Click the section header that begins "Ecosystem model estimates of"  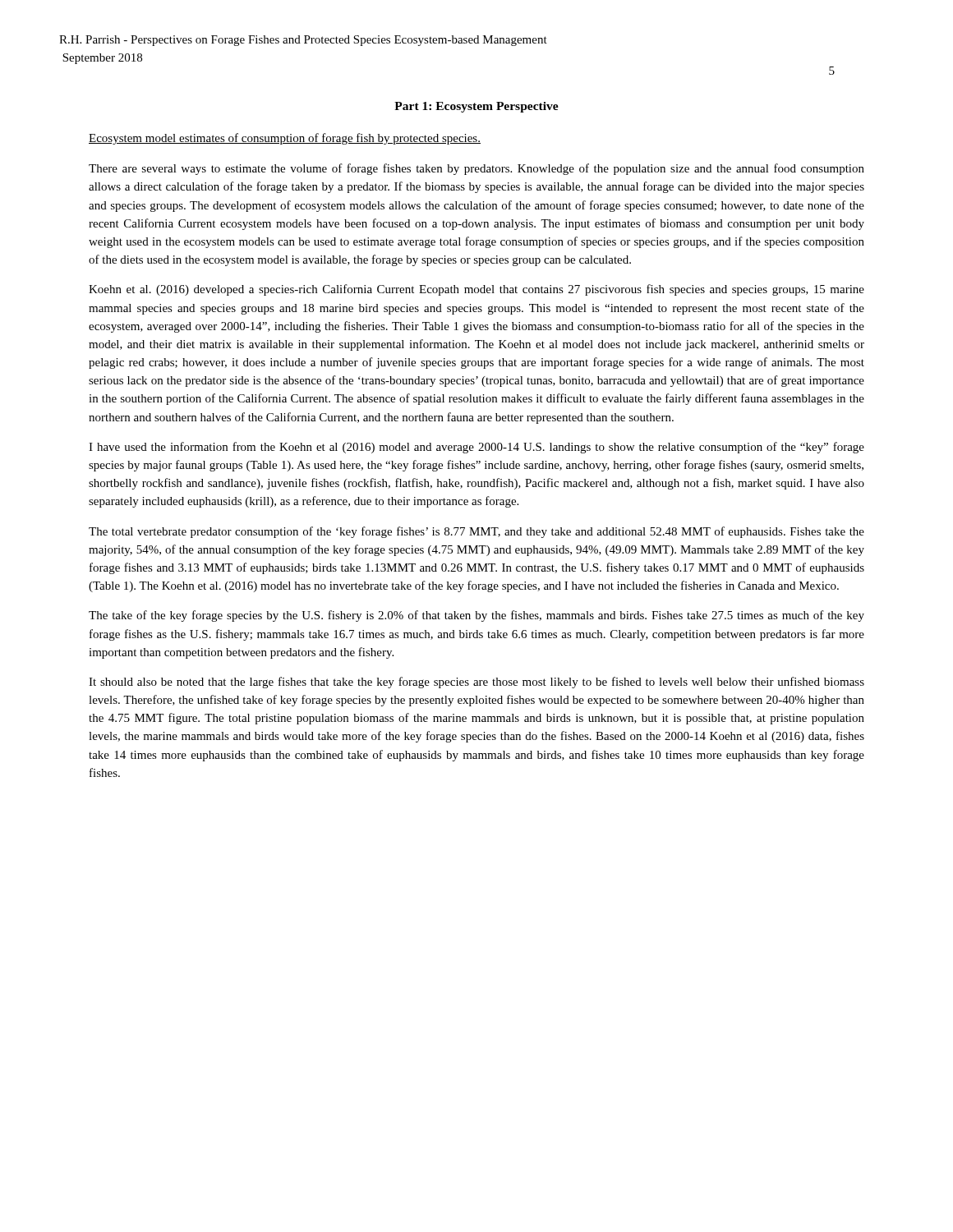[285, 138]
